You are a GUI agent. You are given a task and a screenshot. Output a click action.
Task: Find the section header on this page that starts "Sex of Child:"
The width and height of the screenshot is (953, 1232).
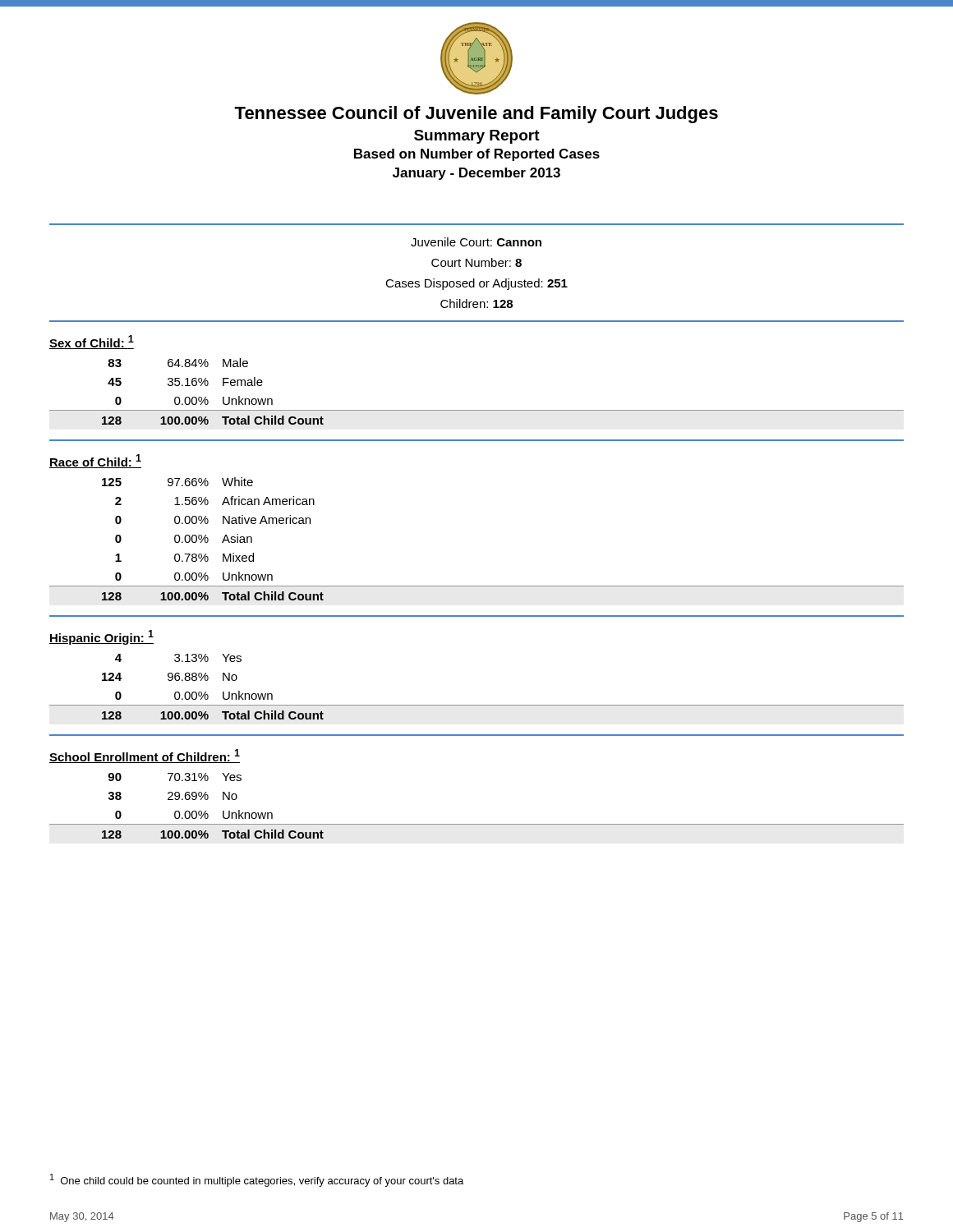pyautogui.click(x=91, y=342)
